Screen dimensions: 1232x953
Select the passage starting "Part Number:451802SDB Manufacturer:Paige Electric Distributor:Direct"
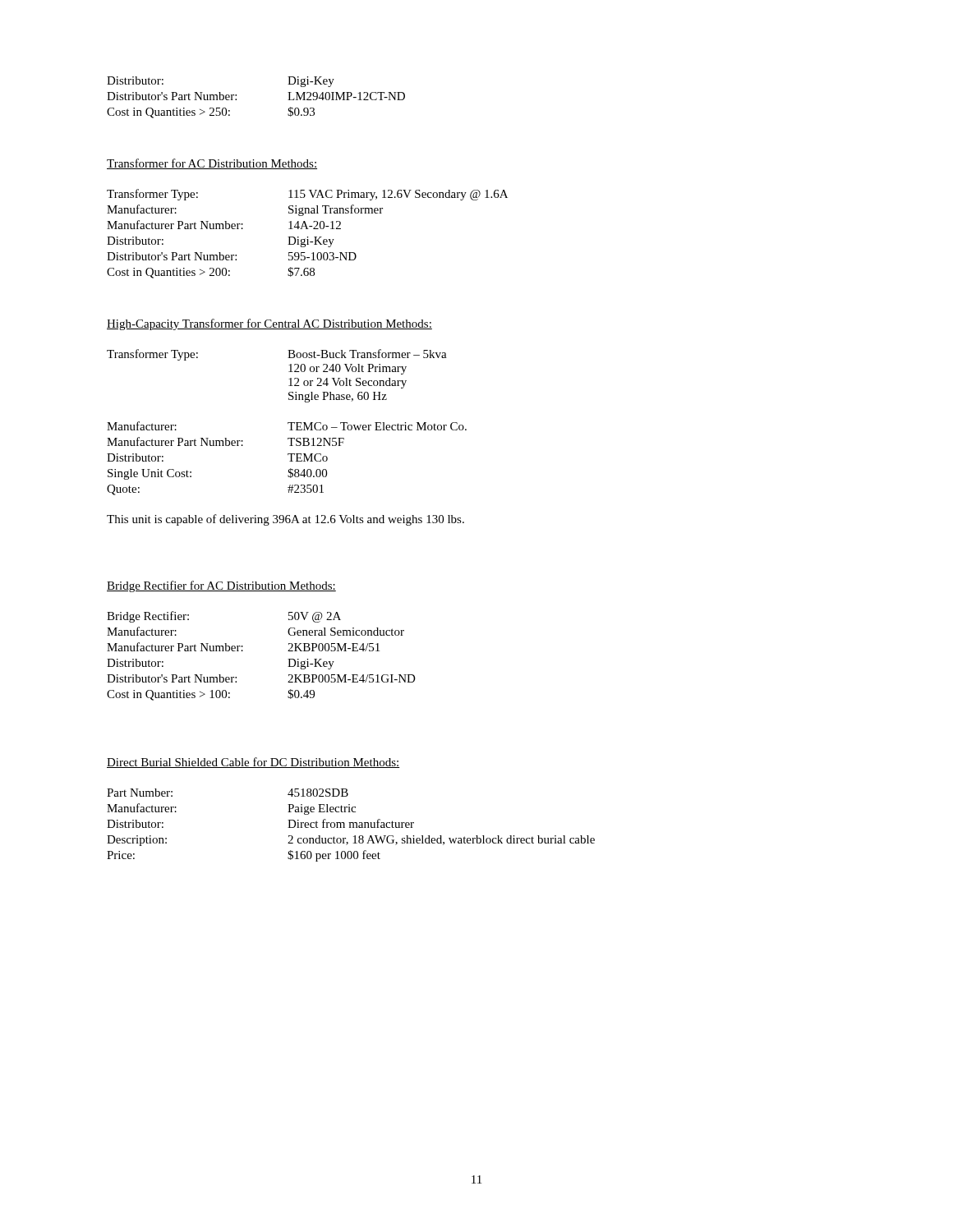(x=476, y=824)
